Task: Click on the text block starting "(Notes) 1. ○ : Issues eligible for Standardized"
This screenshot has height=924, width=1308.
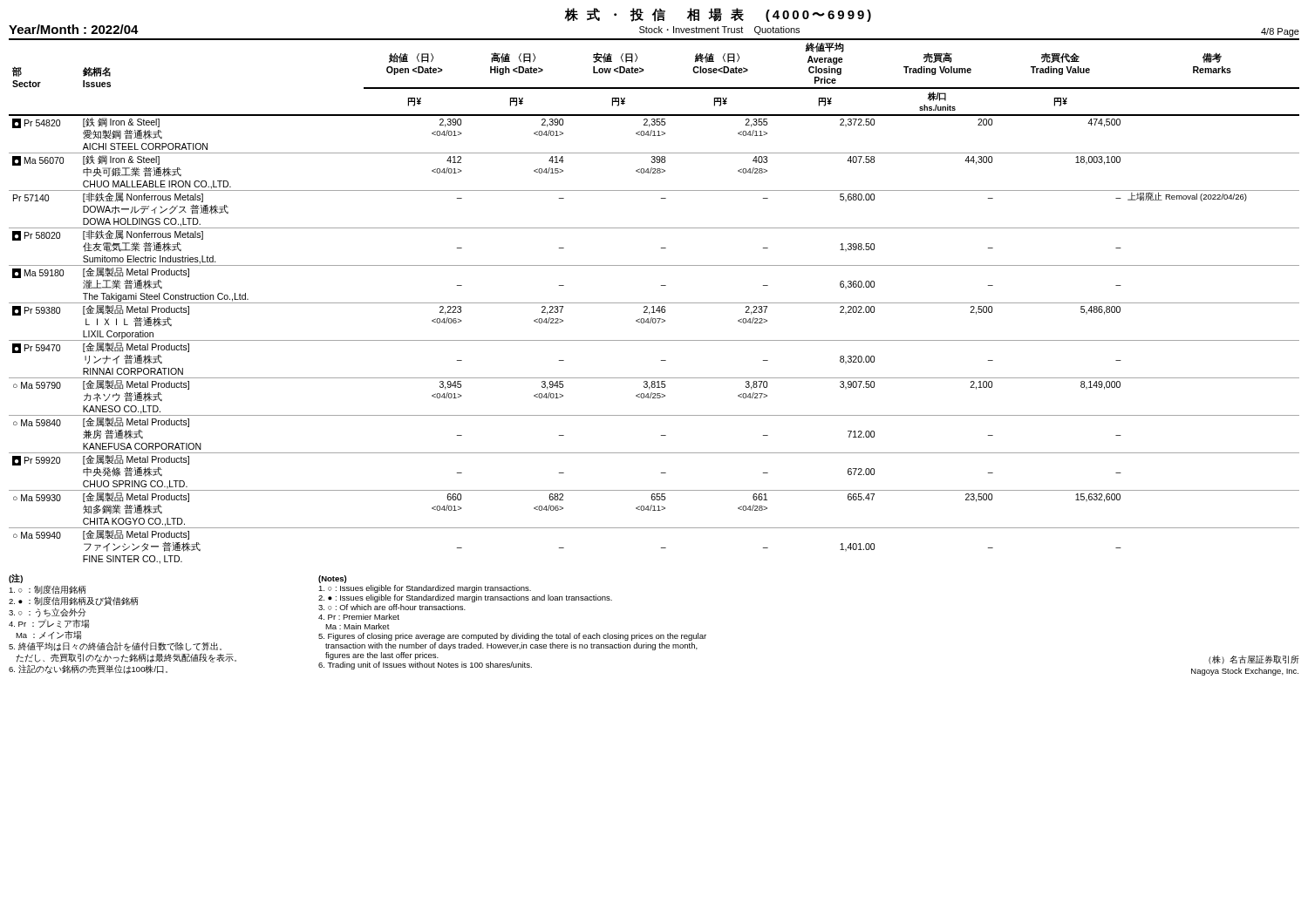Action: [512, 622]
